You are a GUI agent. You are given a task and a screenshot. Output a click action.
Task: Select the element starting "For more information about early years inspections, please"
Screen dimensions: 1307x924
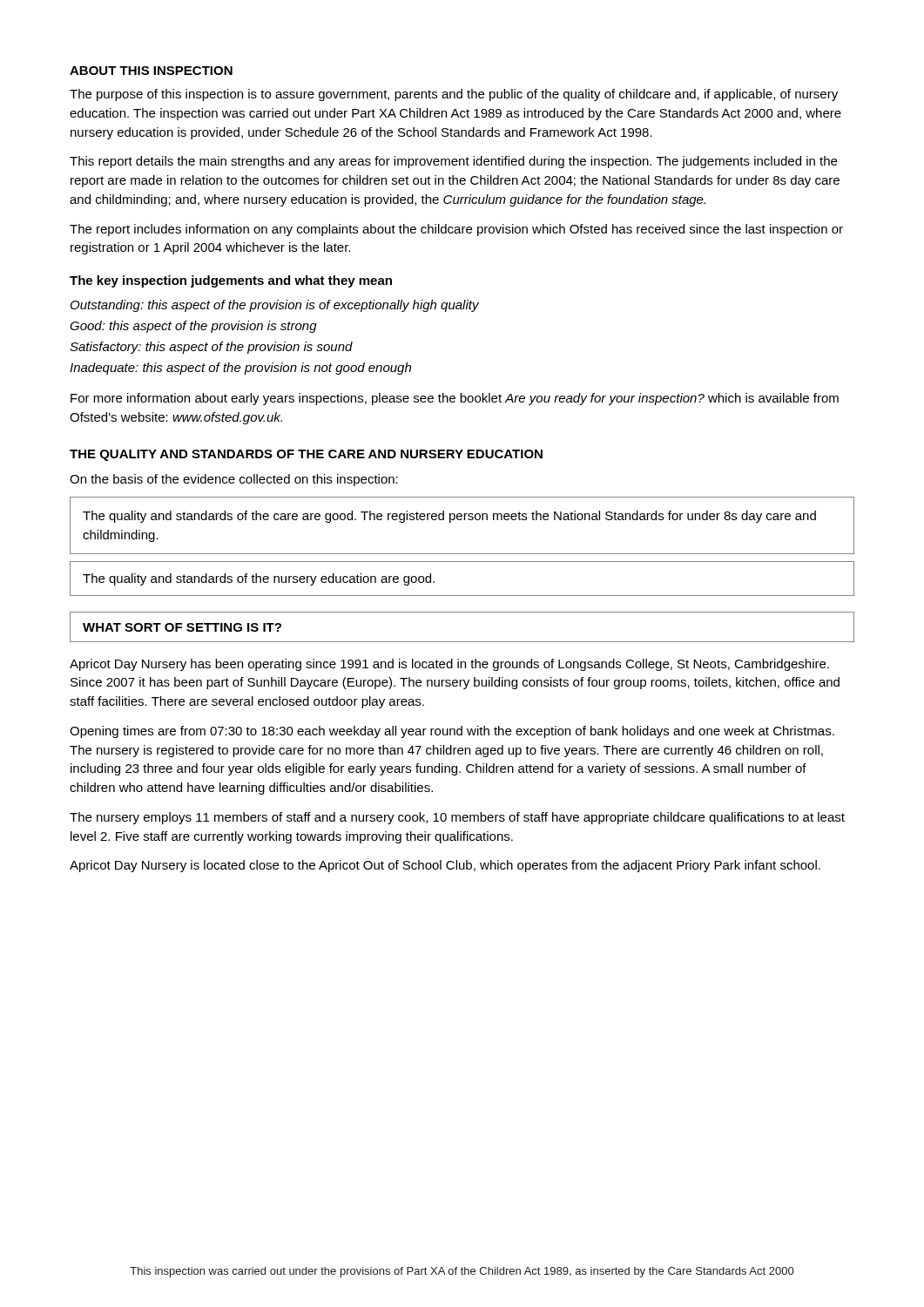tap(455, 407)
